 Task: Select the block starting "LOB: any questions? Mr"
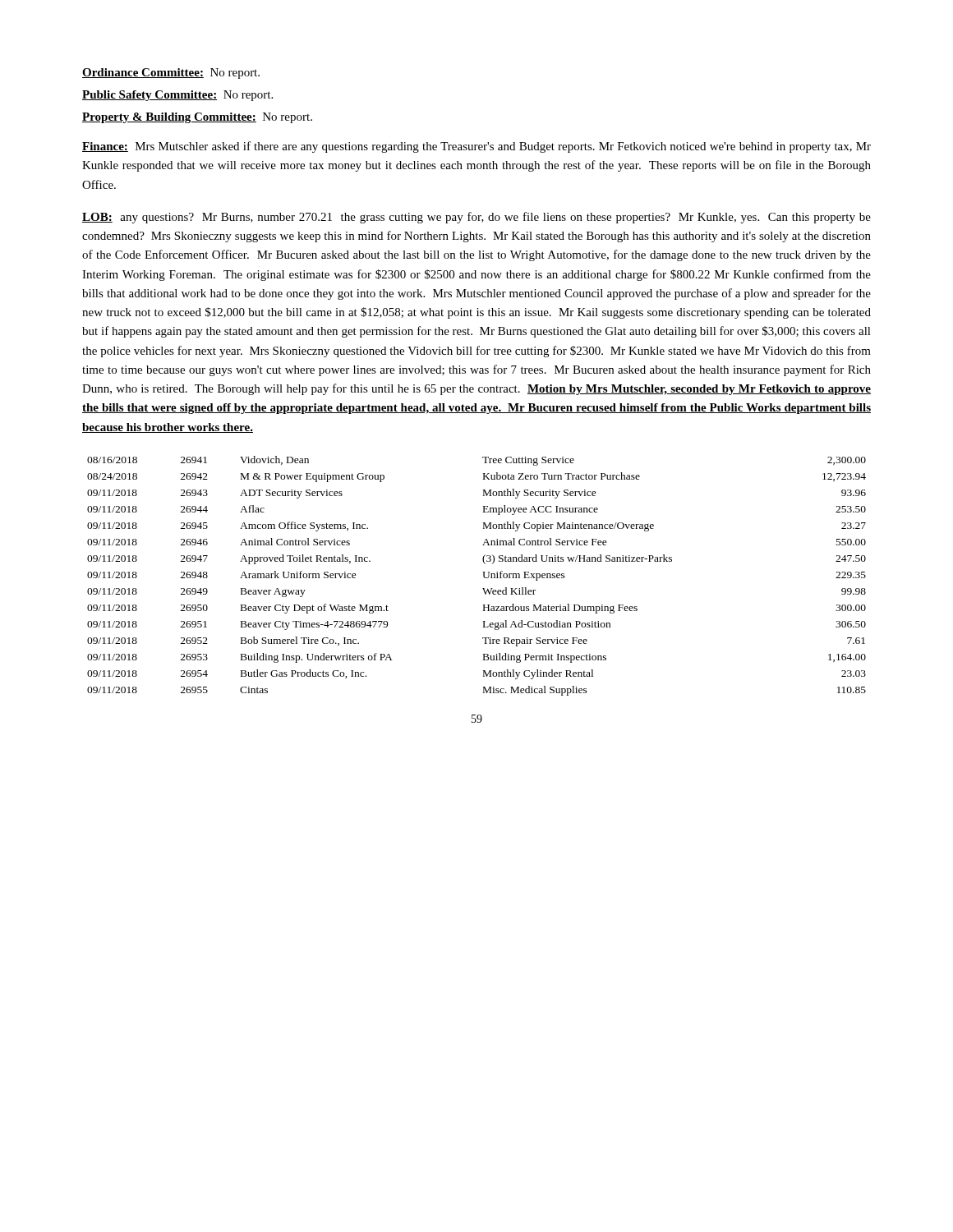pos(476,322)
